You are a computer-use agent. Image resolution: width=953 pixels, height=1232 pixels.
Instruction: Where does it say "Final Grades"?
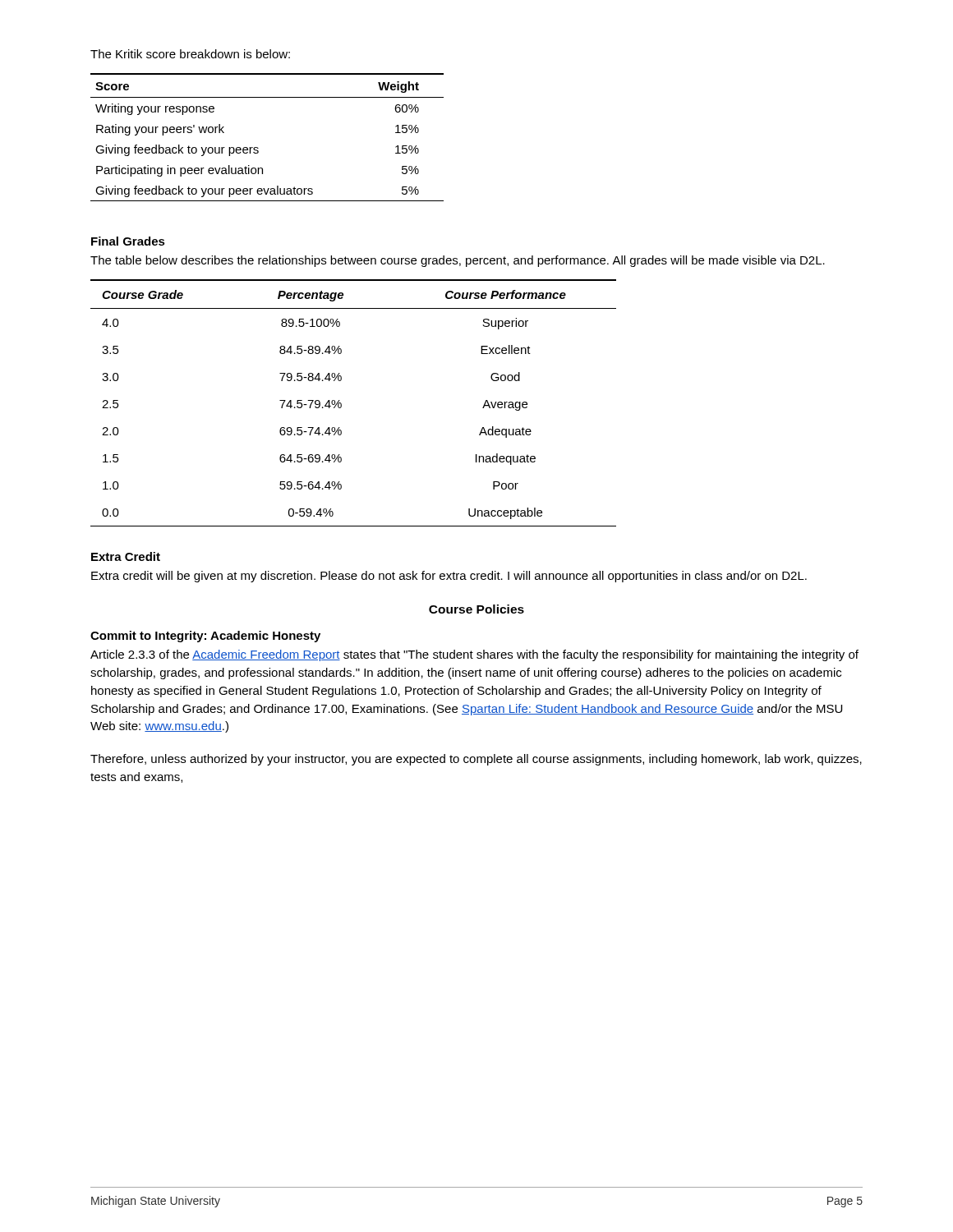pos(128,241)
